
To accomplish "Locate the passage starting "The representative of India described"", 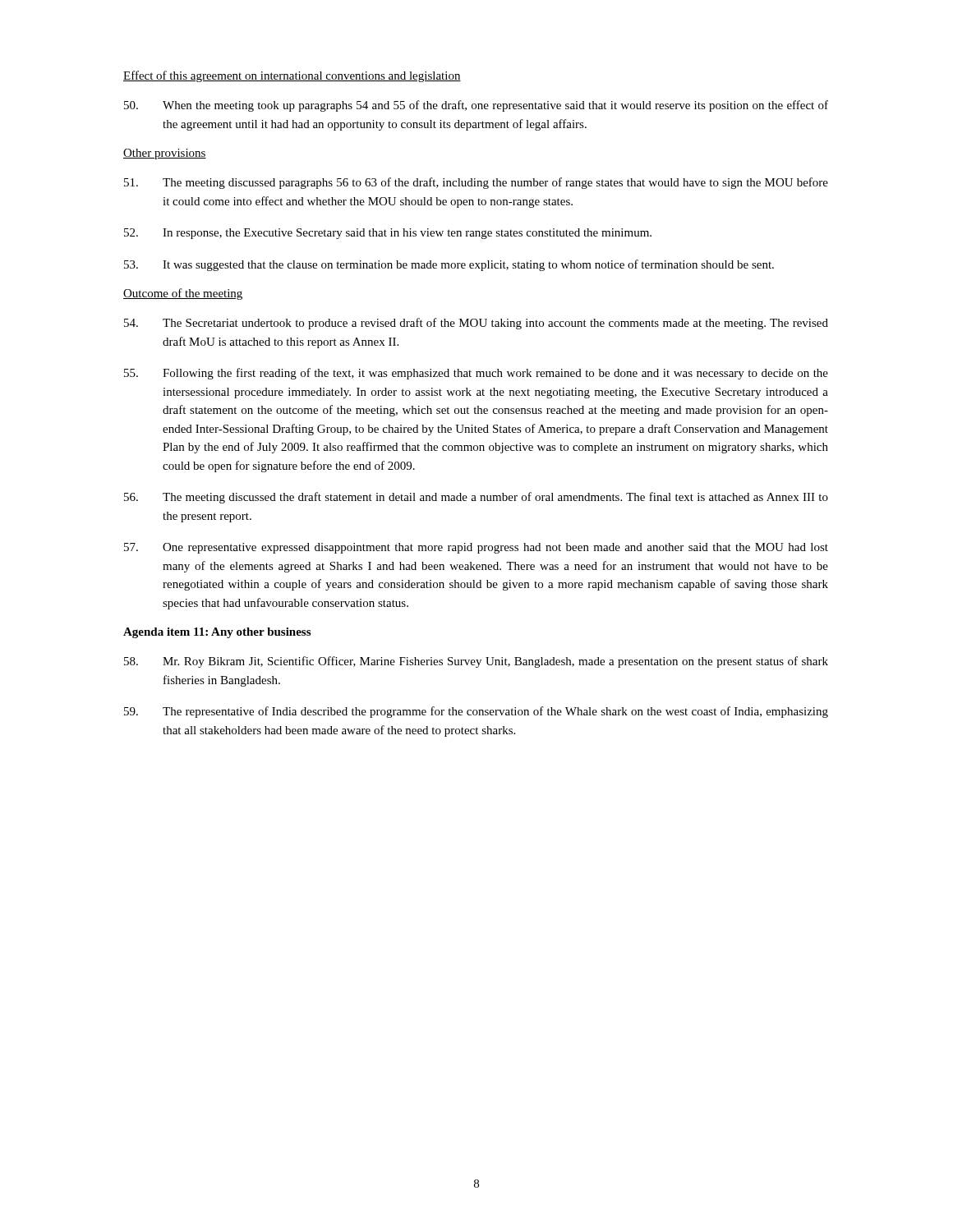I will tap(476, 721).
